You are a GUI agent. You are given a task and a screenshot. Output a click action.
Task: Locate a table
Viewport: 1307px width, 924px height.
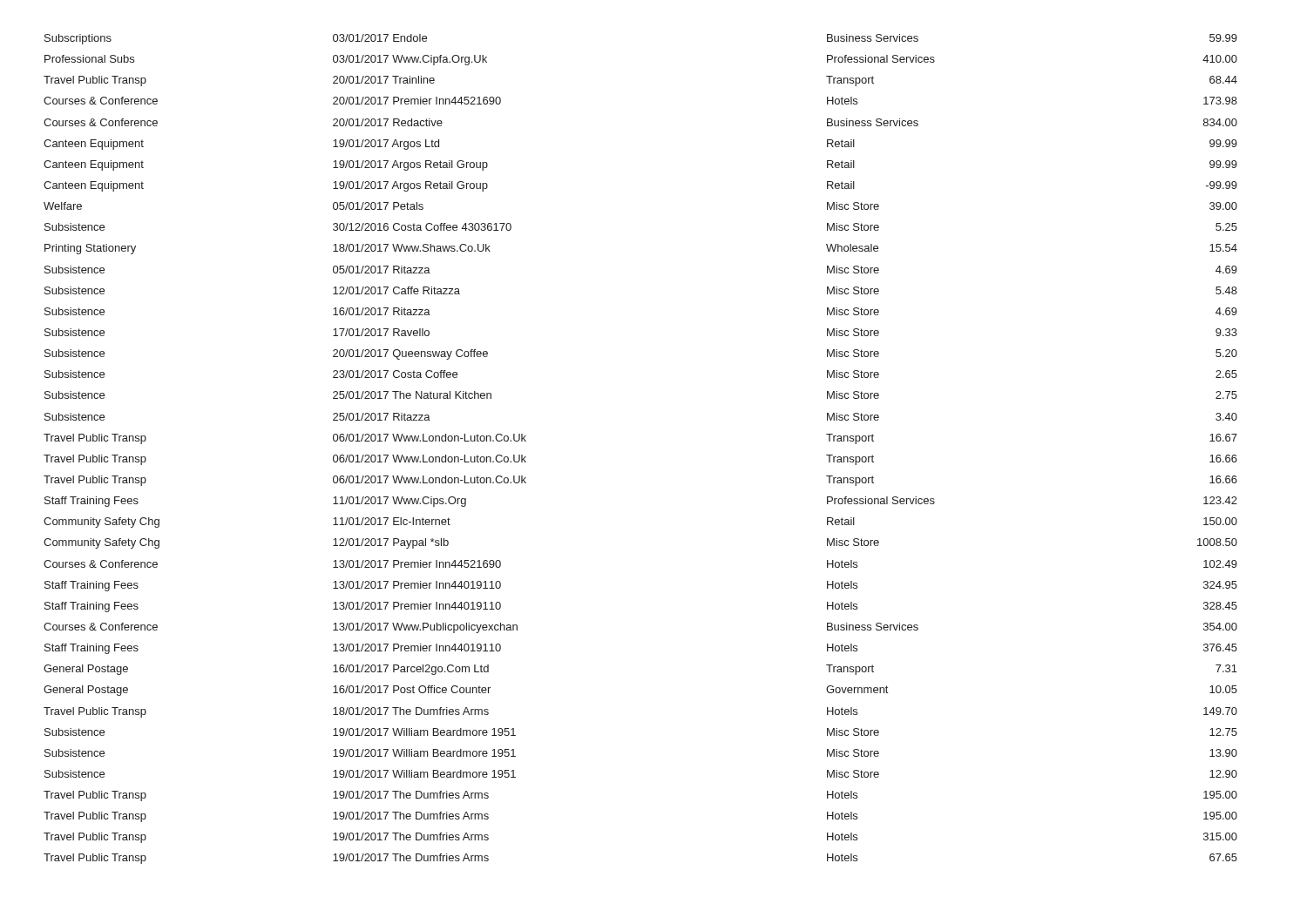pyautogui.click(x=654, y=448)
